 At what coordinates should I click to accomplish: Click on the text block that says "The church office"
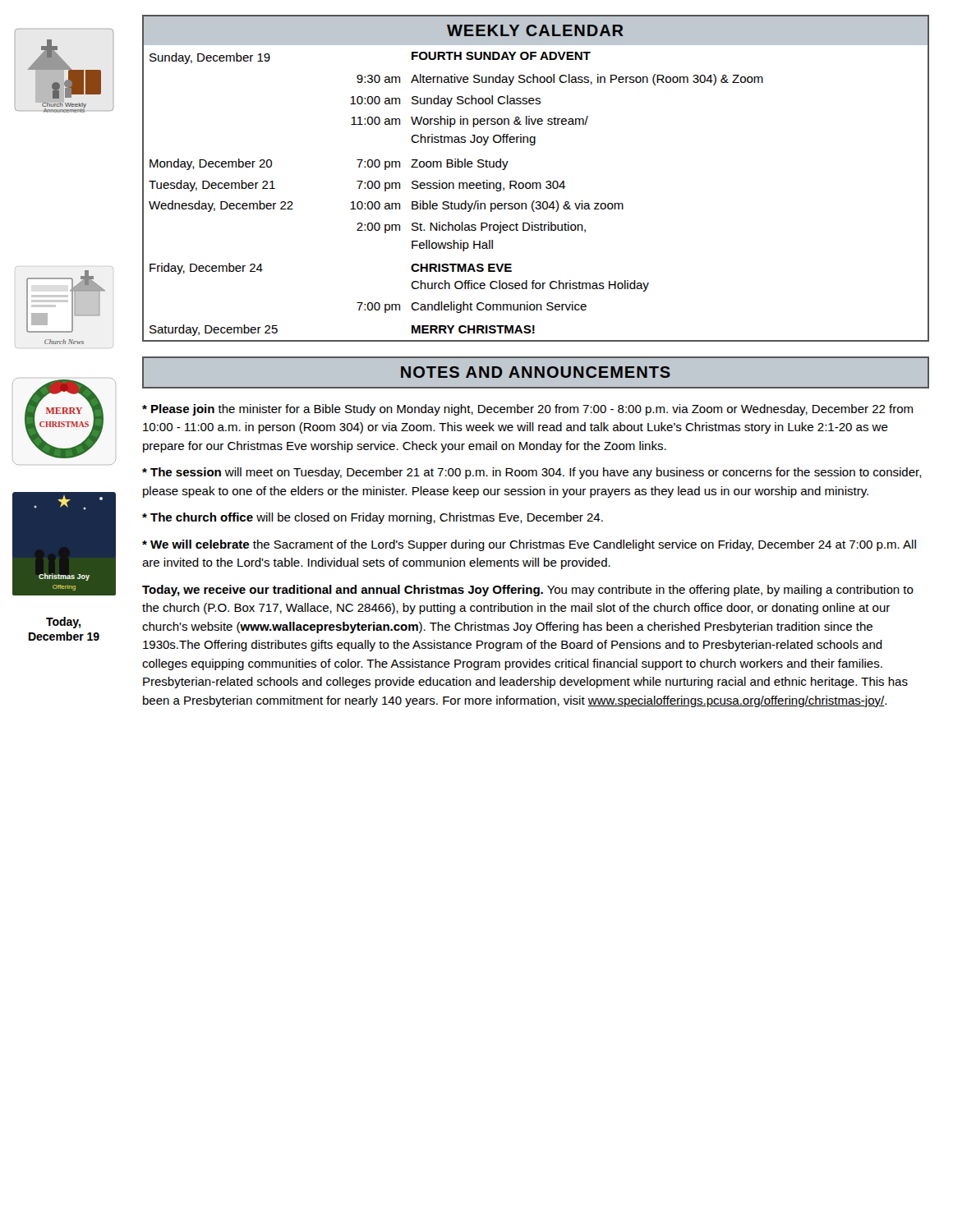[x=536, y=518]
